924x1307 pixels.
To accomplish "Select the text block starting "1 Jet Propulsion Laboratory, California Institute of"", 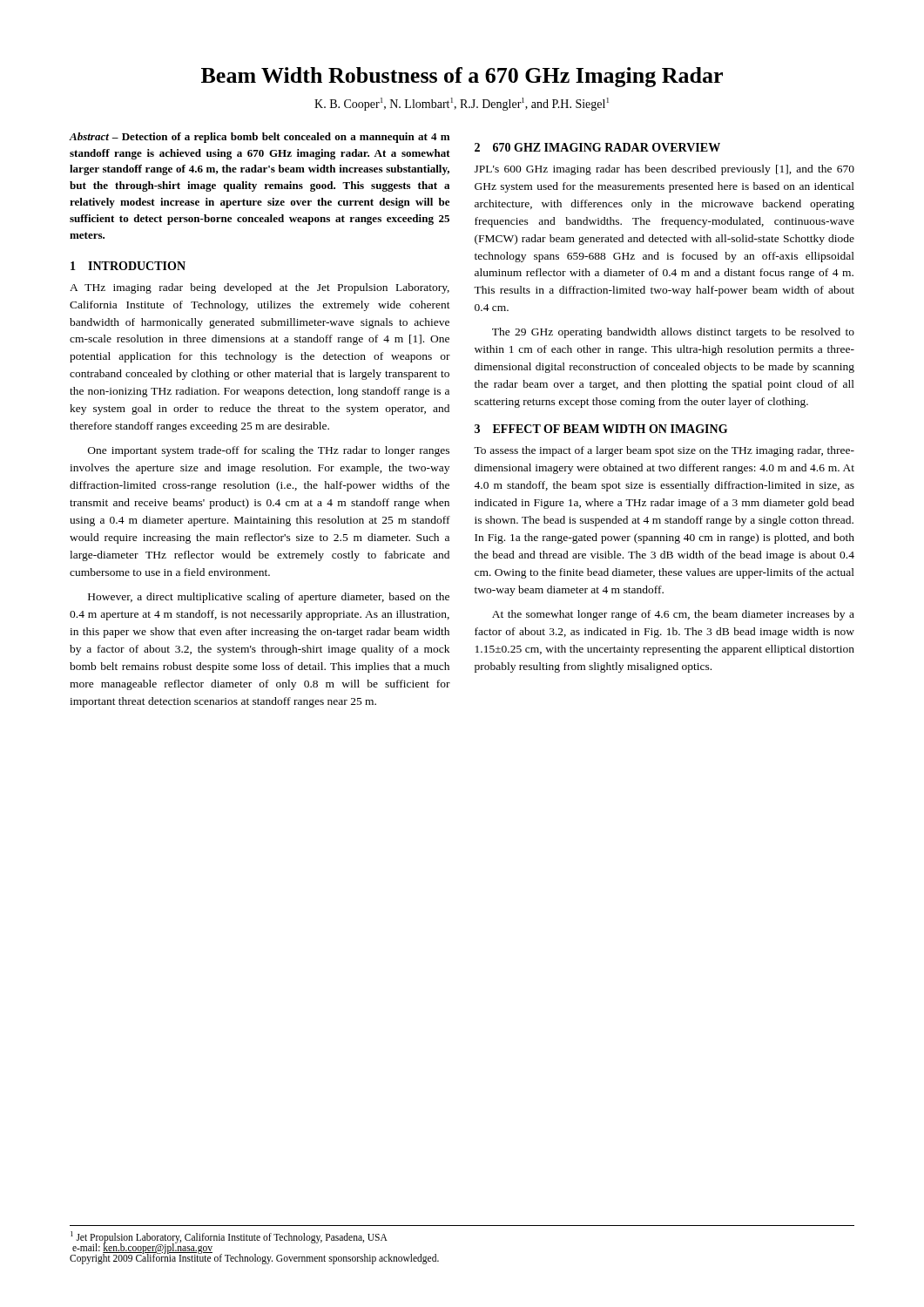I will pos(254,1247).
